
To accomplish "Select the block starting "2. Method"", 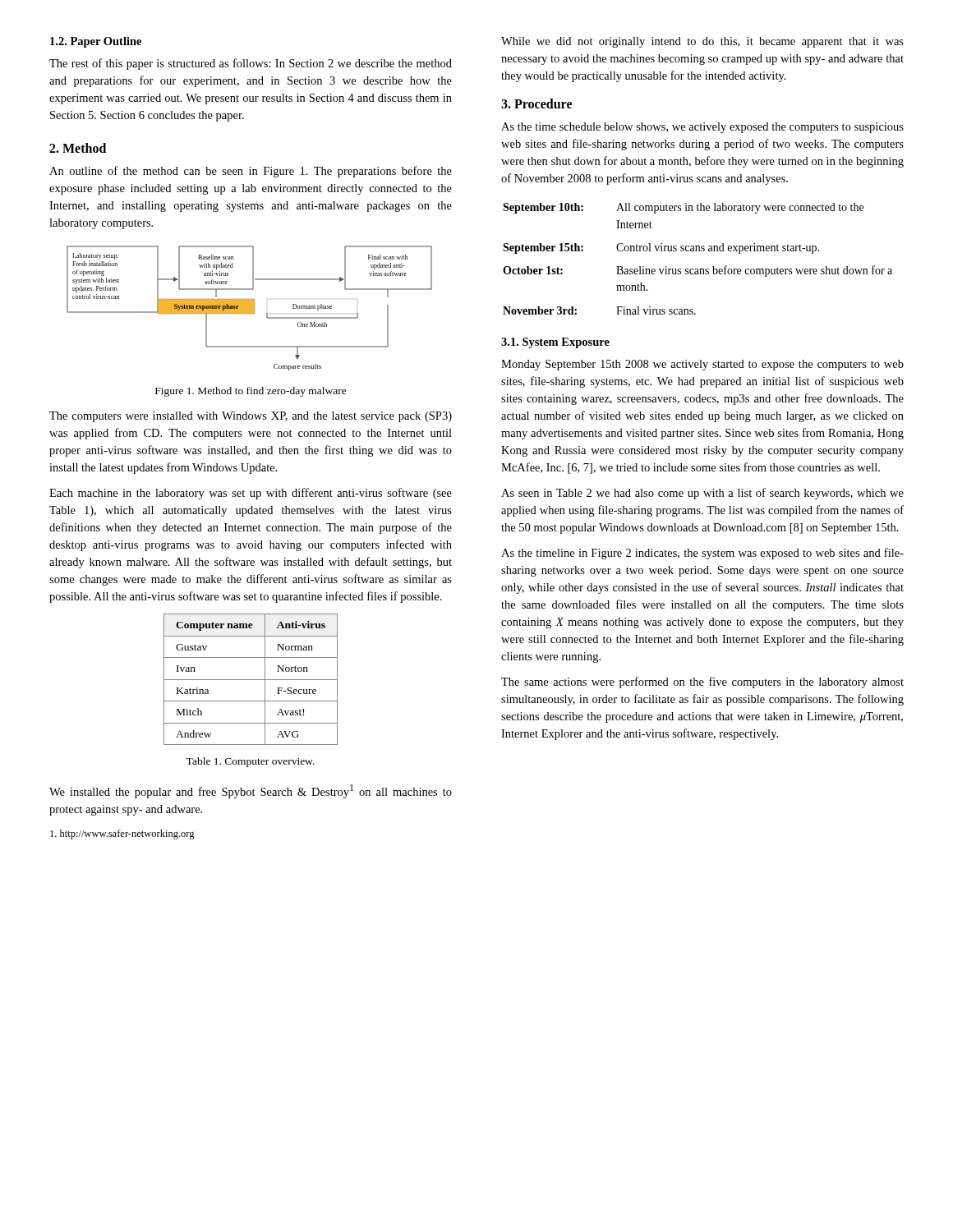I will tap(78, 148).
